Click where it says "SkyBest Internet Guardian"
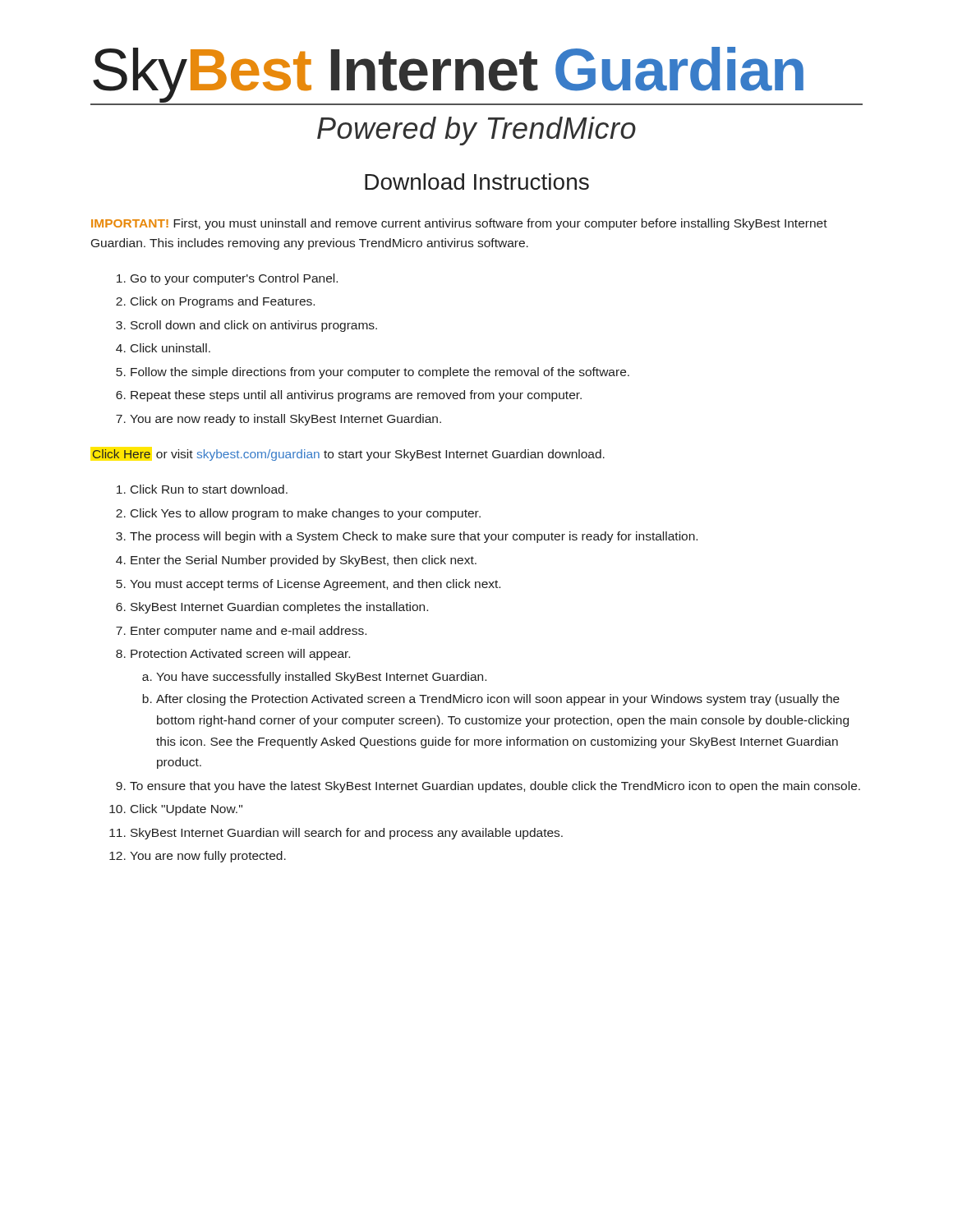This screenshot has width=953, height=1232. click(476, 72)
